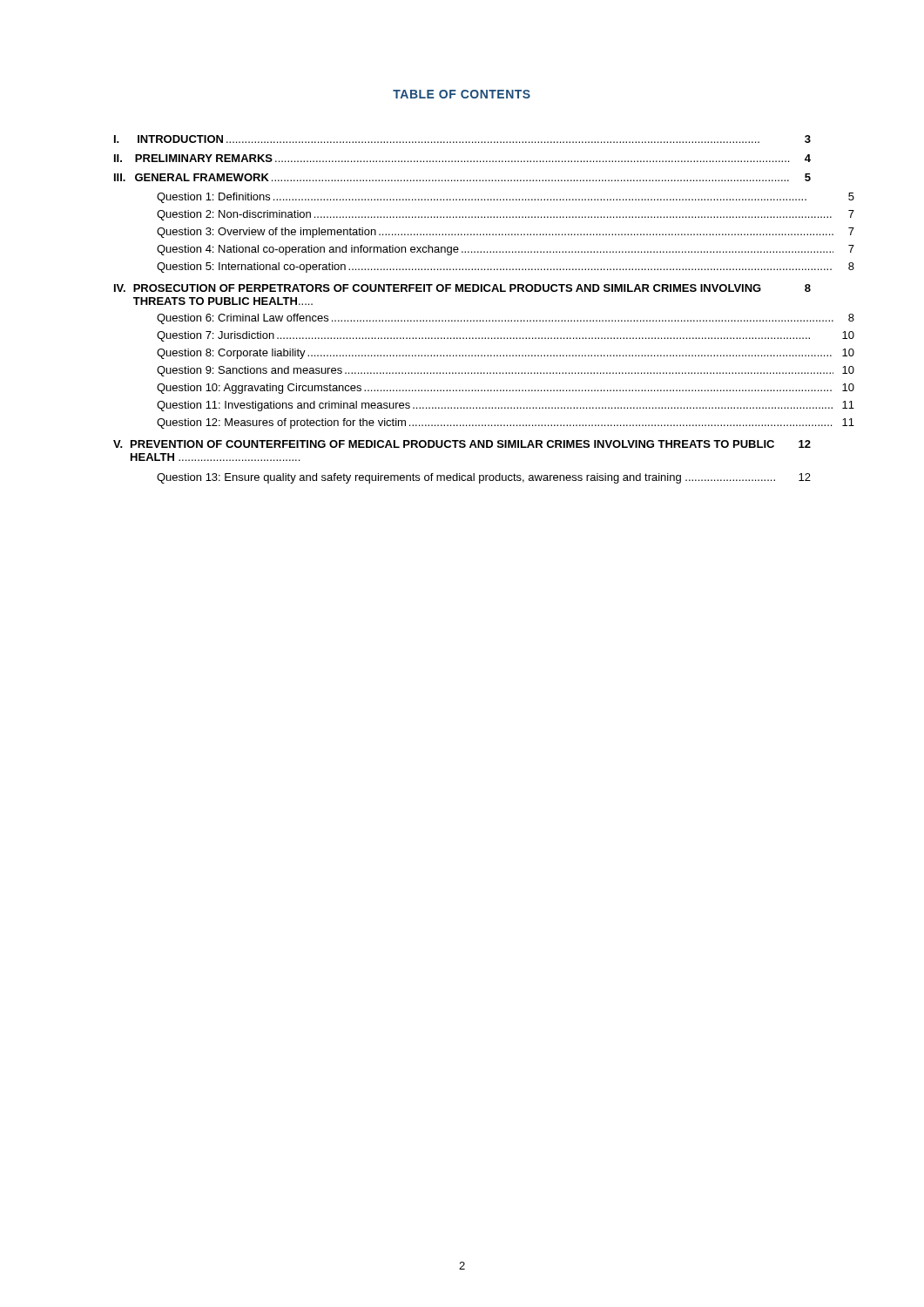Where does it say "Question 9: Sanctions and measures 10"?
This screenshot has height=1307, width=924.
(506, 370)
